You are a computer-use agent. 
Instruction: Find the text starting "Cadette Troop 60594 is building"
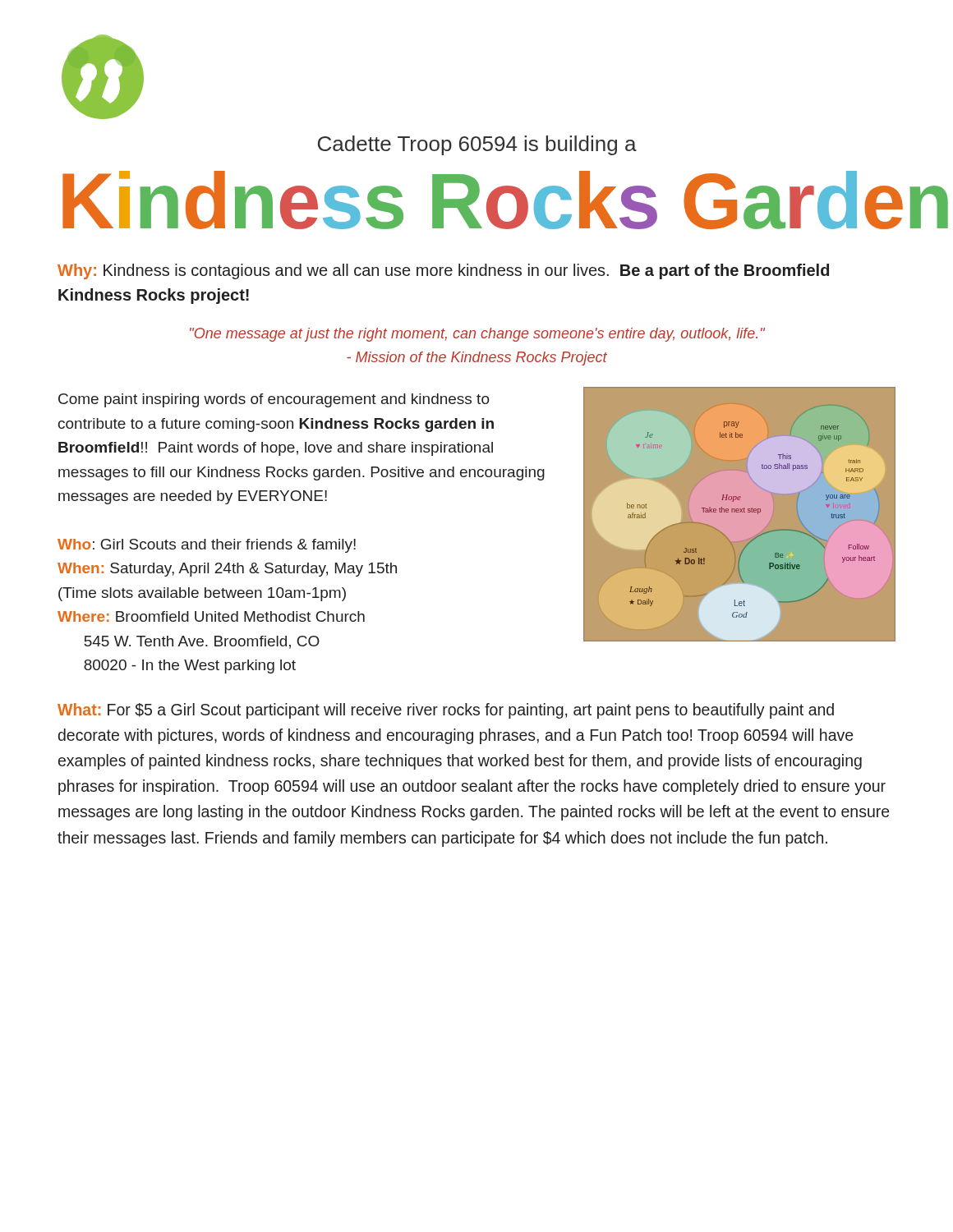(476, 144)
